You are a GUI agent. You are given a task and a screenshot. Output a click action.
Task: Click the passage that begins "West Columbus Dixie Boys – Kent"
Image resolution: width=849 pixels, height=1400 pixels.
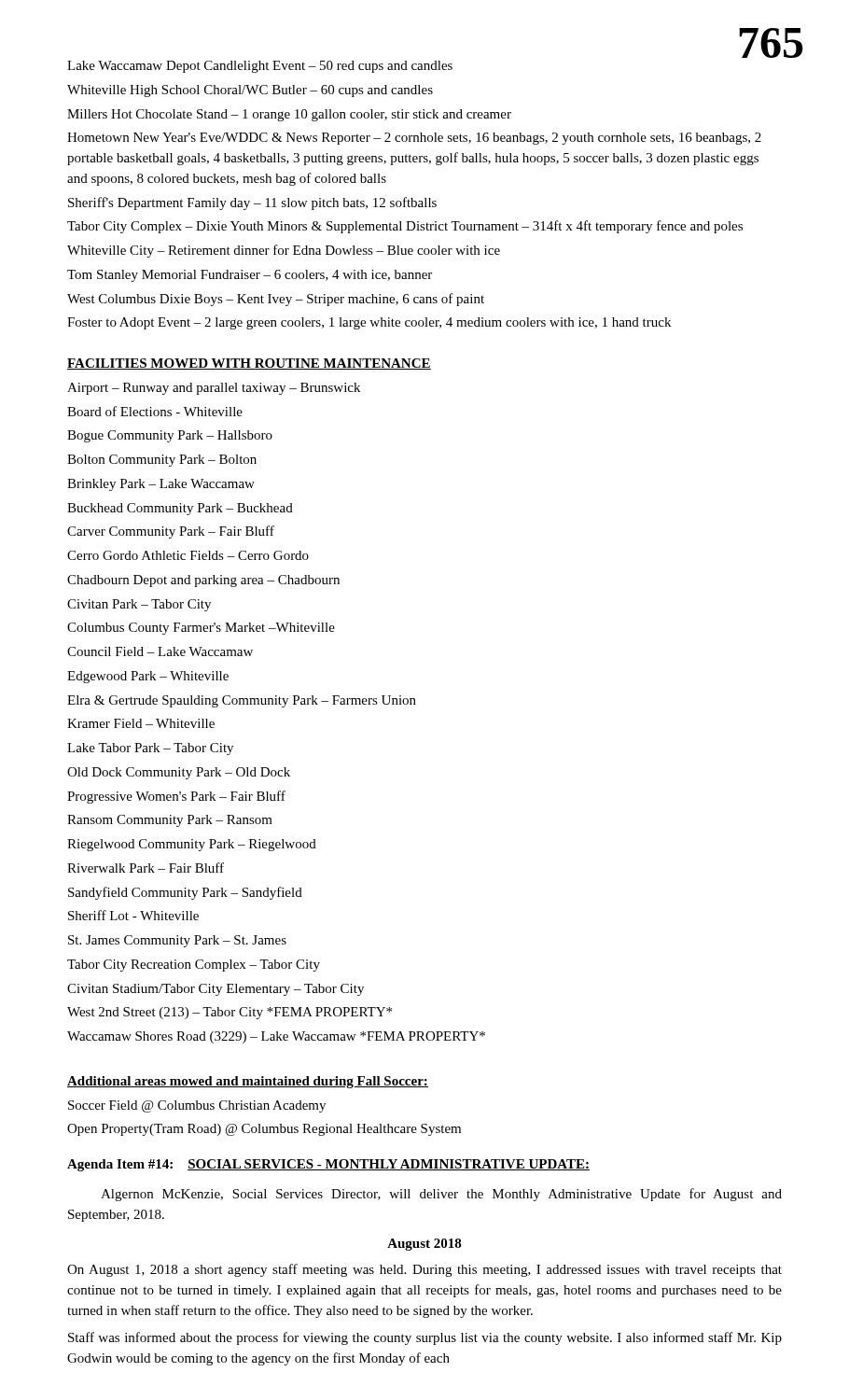click(x=276, y=298)
